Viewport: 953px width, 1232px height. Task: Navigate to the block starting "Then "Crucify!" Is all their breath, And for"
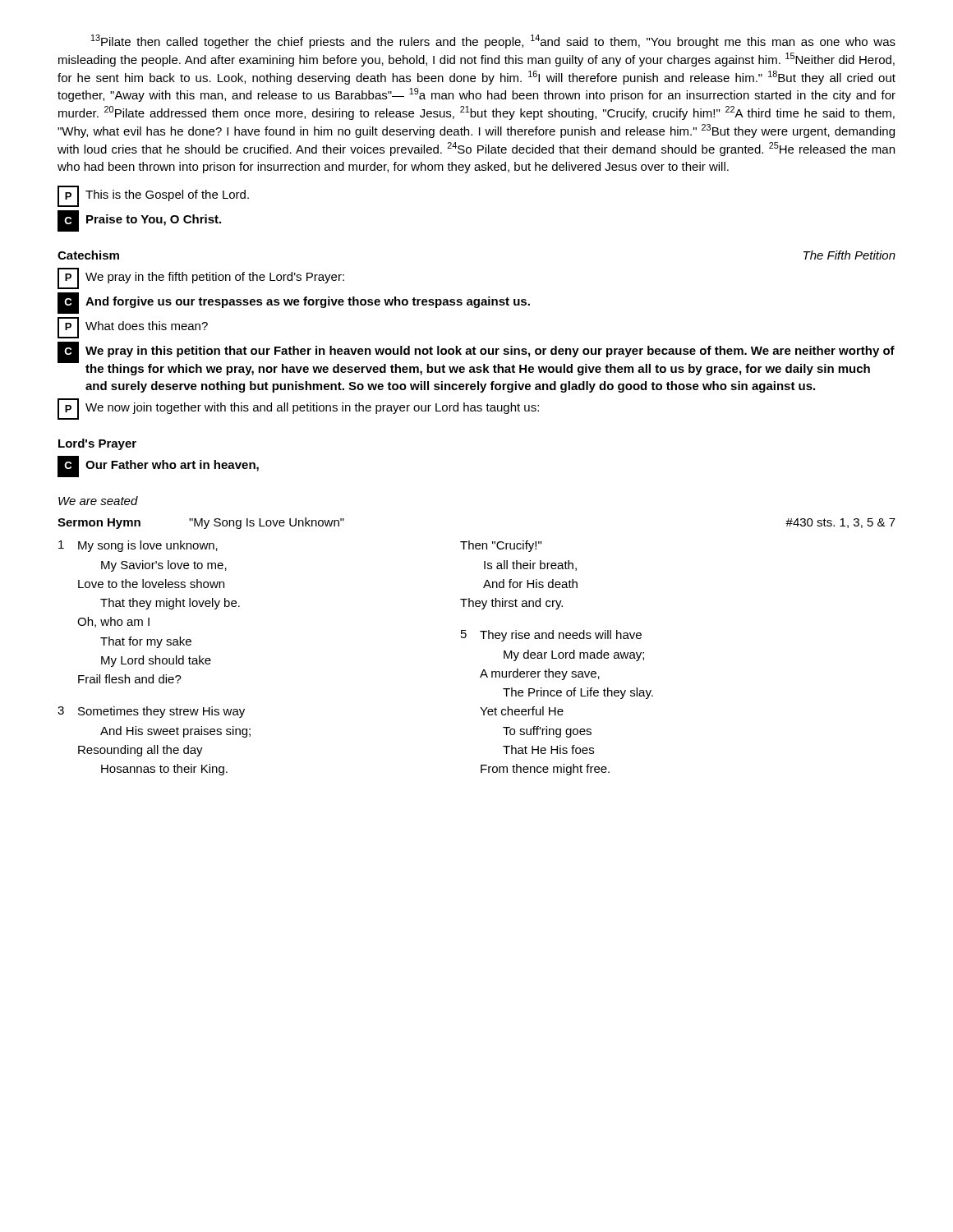click(x=501, y=546)
